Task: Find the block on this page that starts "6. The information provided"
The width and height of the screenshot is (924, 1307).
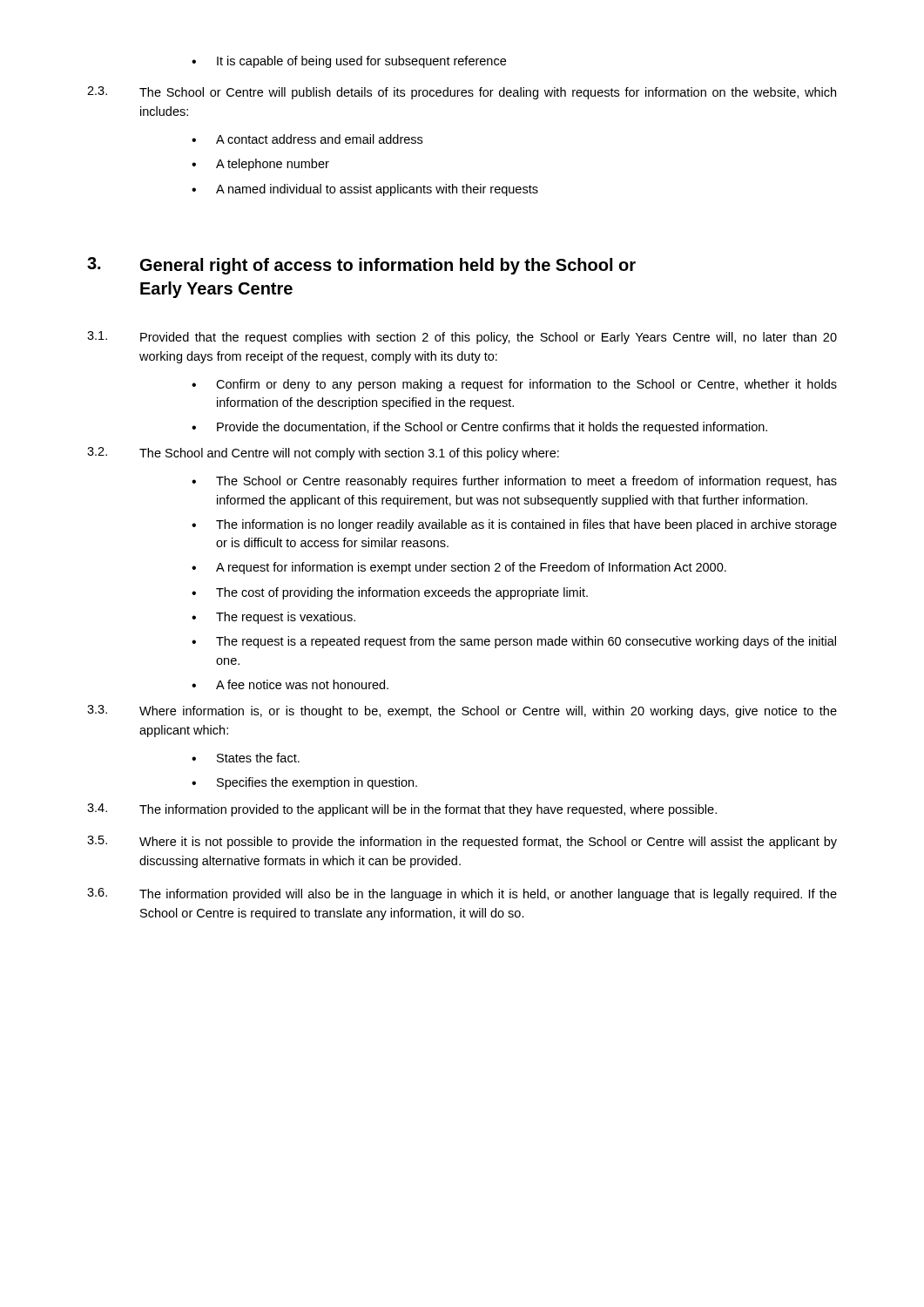Action: [462, 904]
